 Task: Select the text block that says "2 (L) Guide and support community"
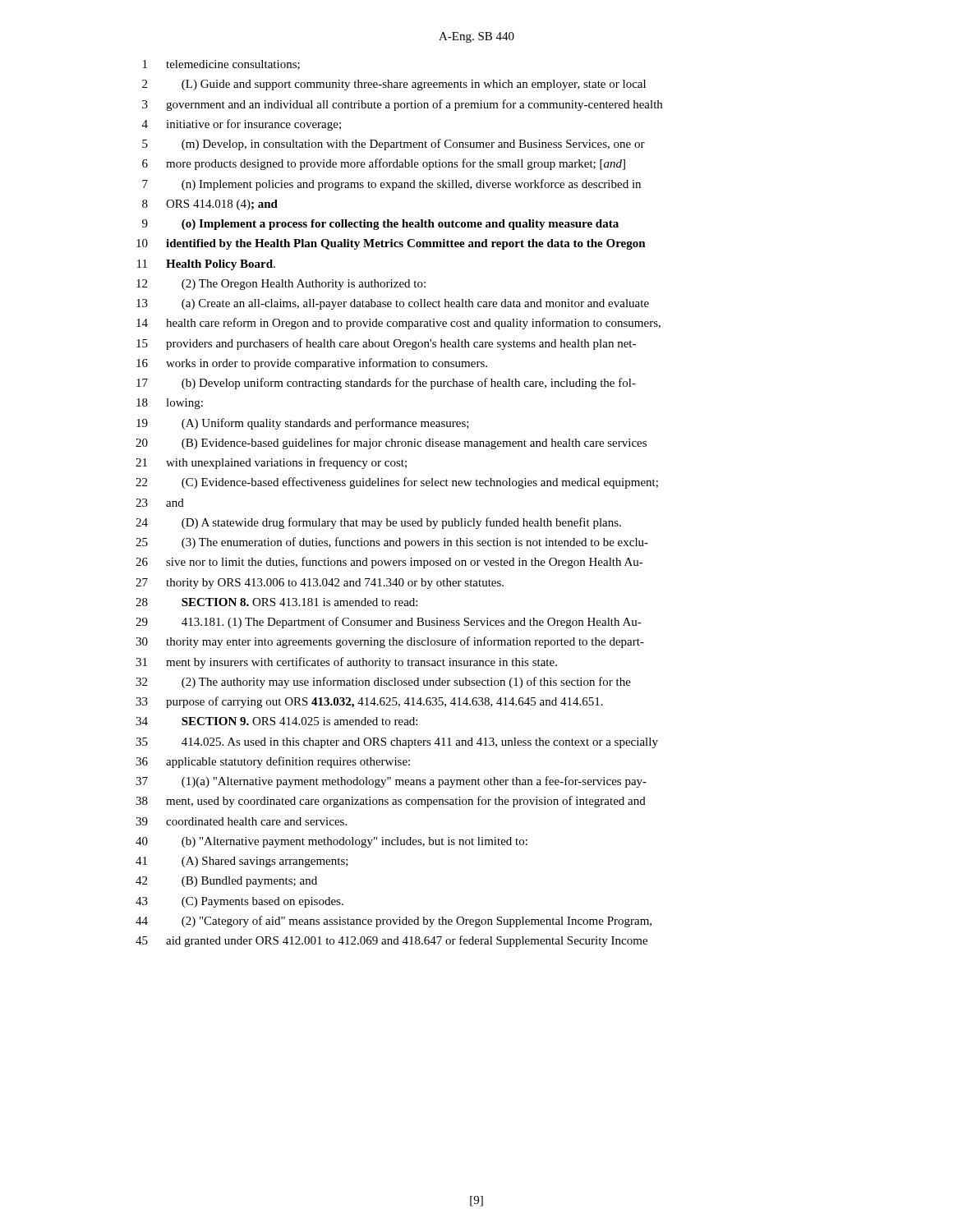[485, 84]
